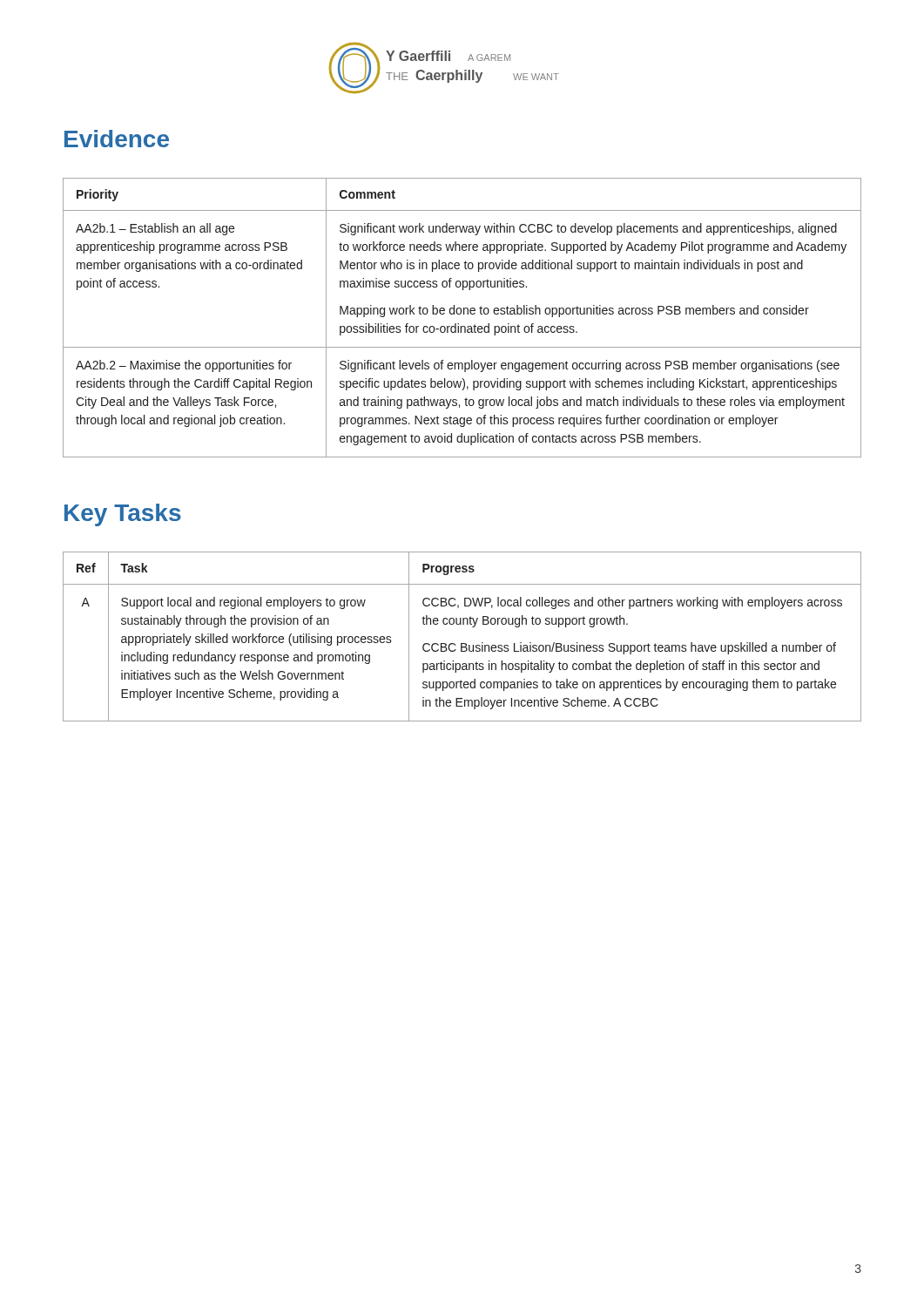Select the logo
The image size is (924, 1307).
pyautogui.click(x=462, y=70)
